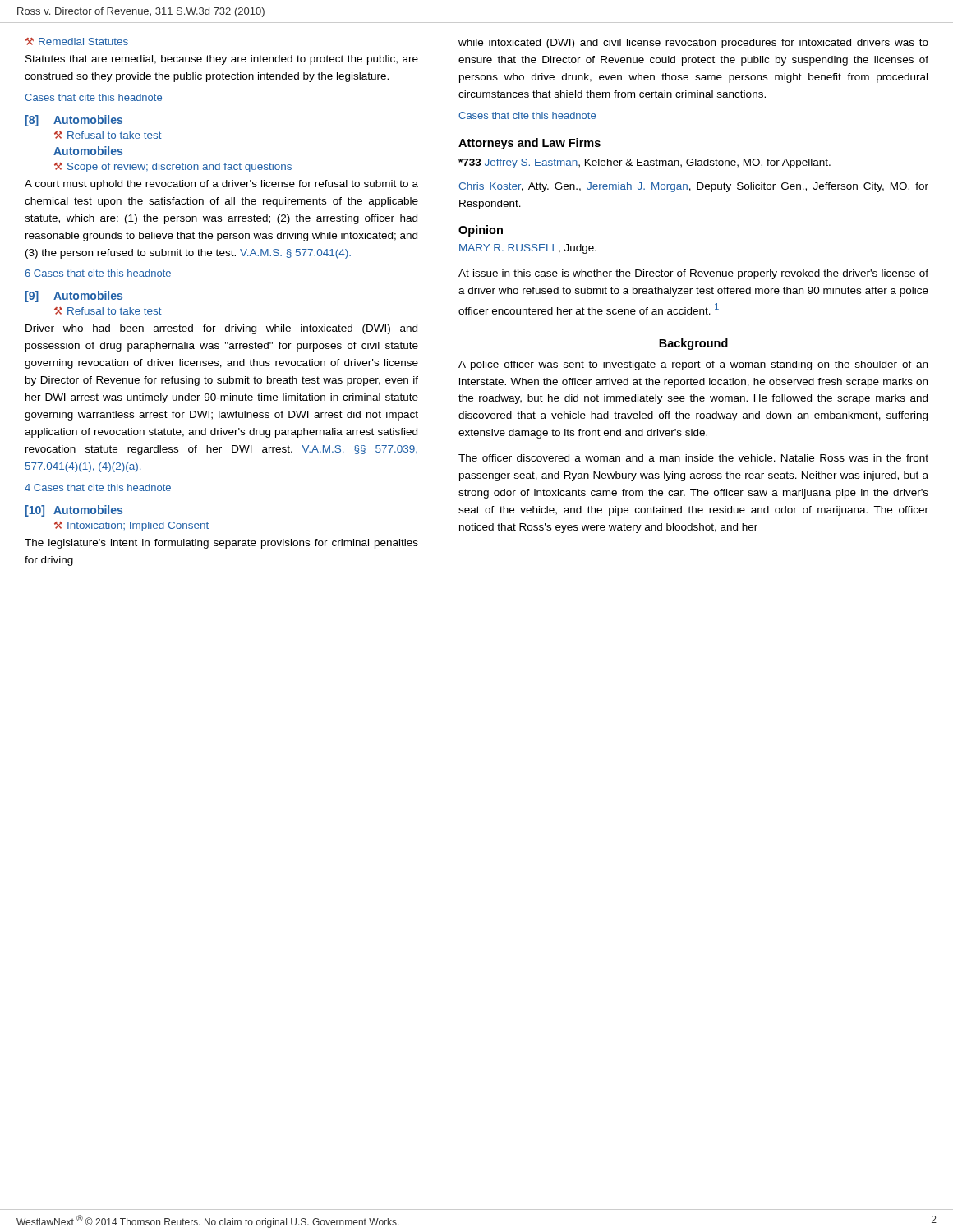The height and width of the screenshot is (1232, 953).
Task: Point to the text block starting "⚒ Scope of review; discretion and fact"
Action: pos(173,166)
